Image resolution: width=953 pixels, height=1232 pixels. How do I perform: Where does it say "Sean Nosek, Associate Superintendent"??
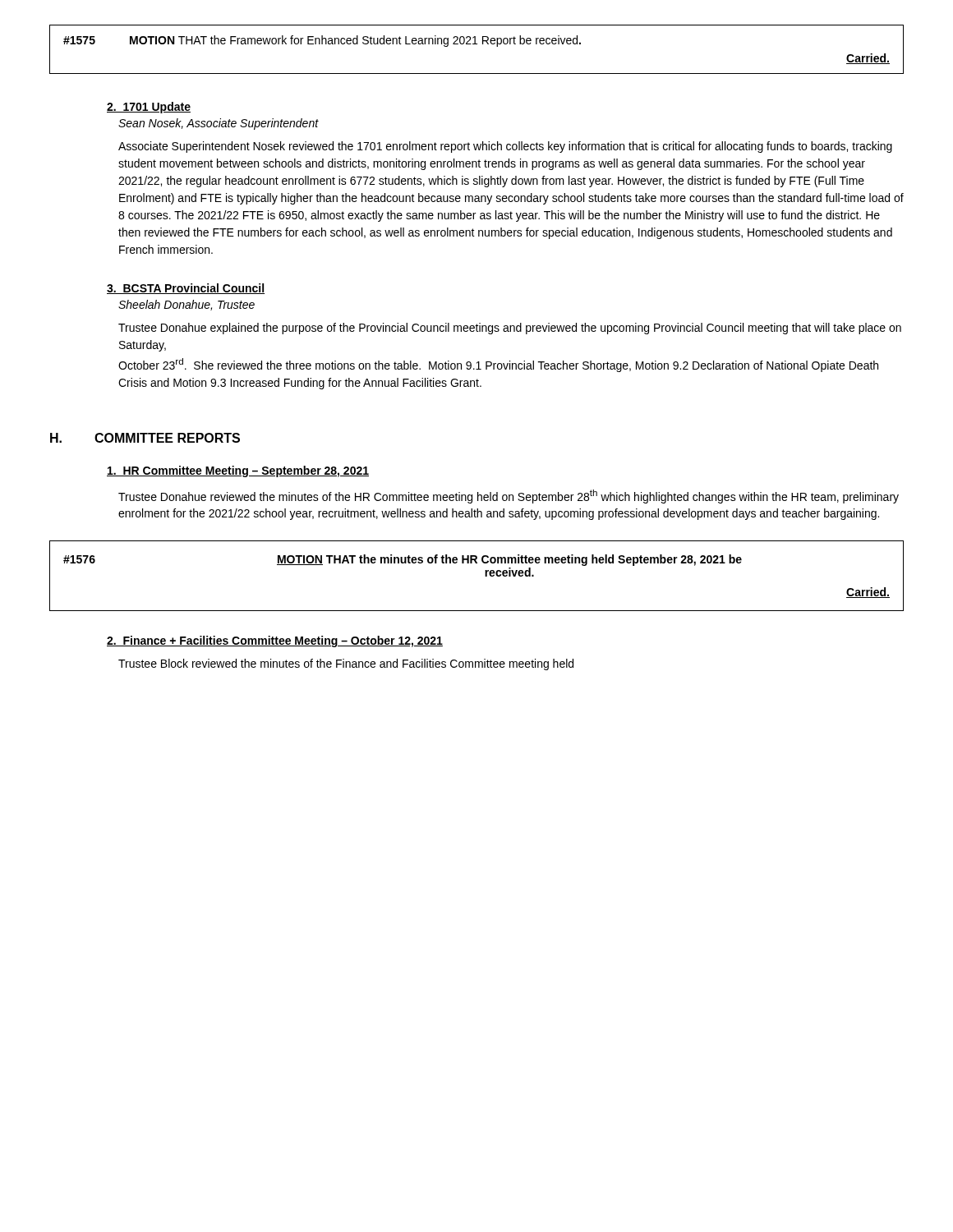point(218,123)
